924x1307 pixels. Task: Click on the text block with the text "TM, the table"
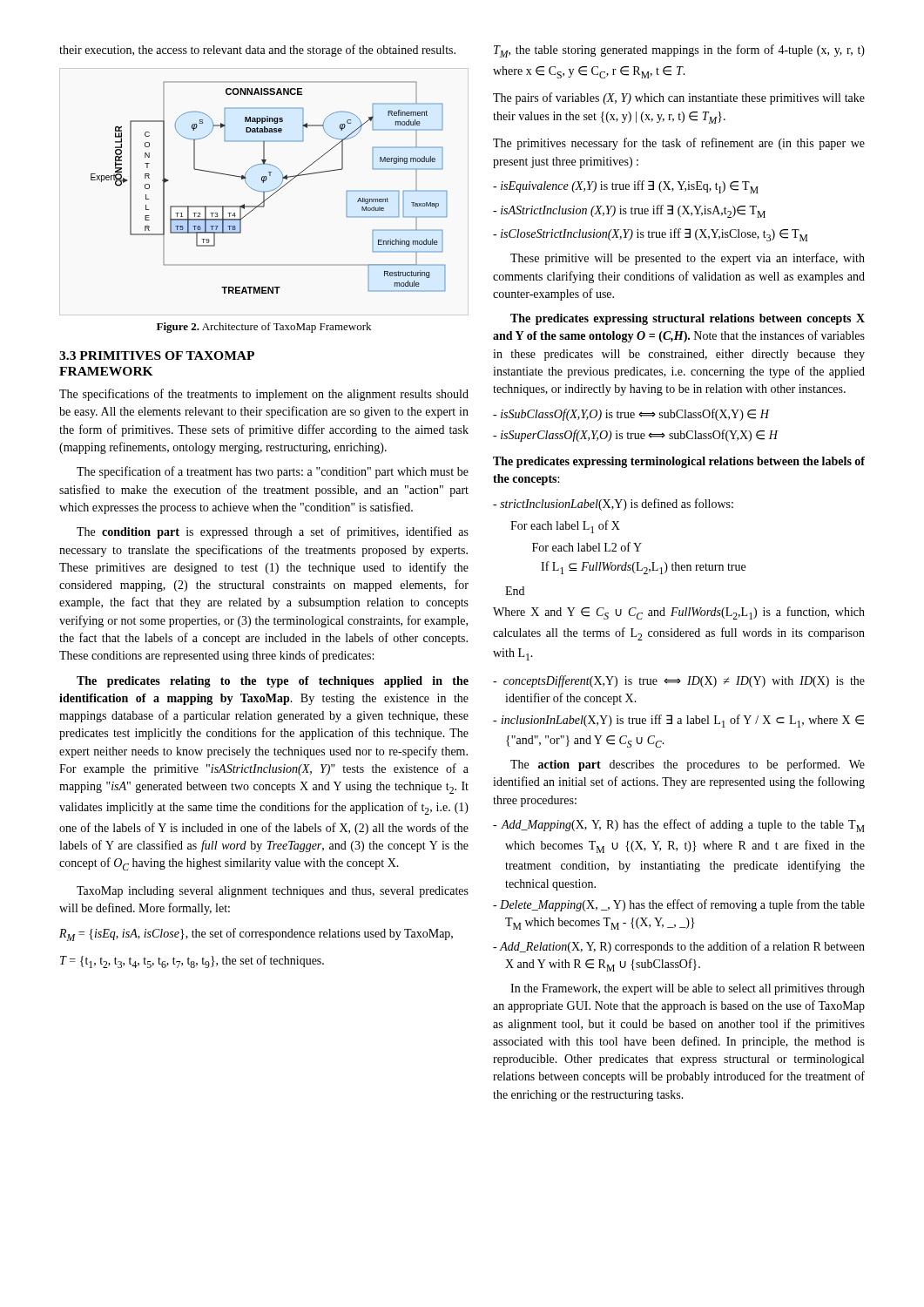pos(679,106)
